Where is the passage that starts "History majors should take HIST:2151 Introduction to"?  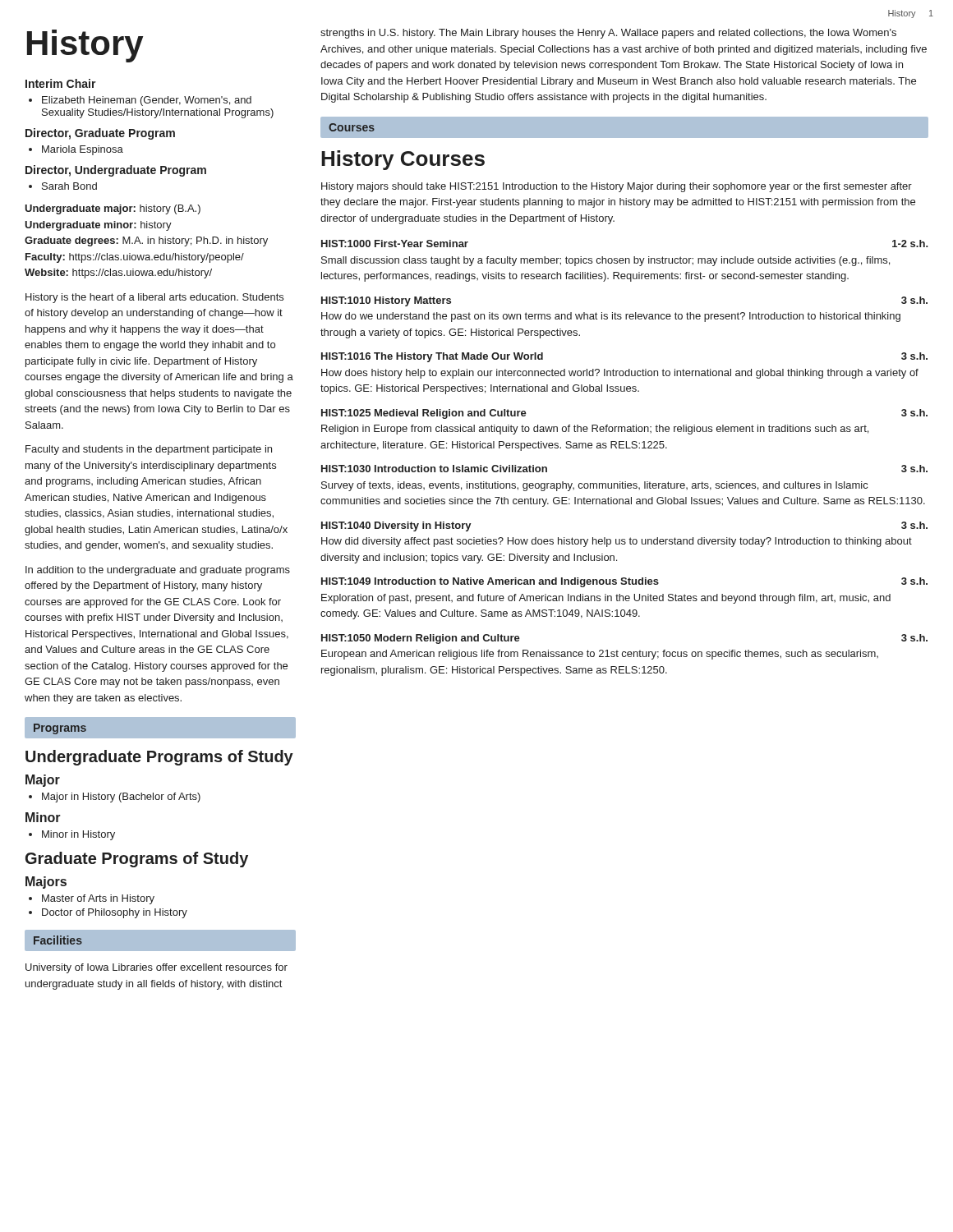[x=618, y=202]
